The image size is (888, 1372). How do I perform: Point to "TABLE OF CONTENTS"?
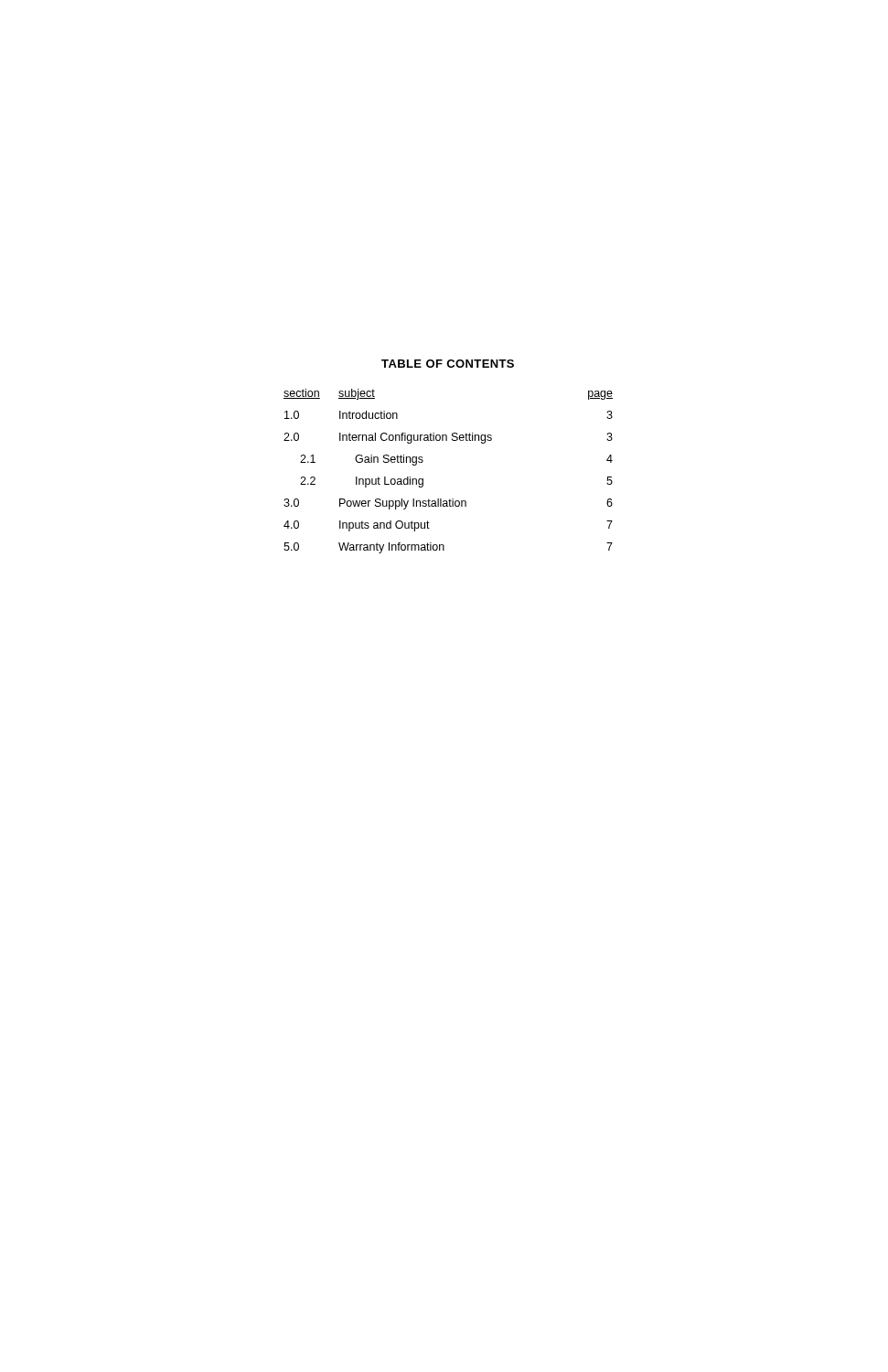coord(448,364)
